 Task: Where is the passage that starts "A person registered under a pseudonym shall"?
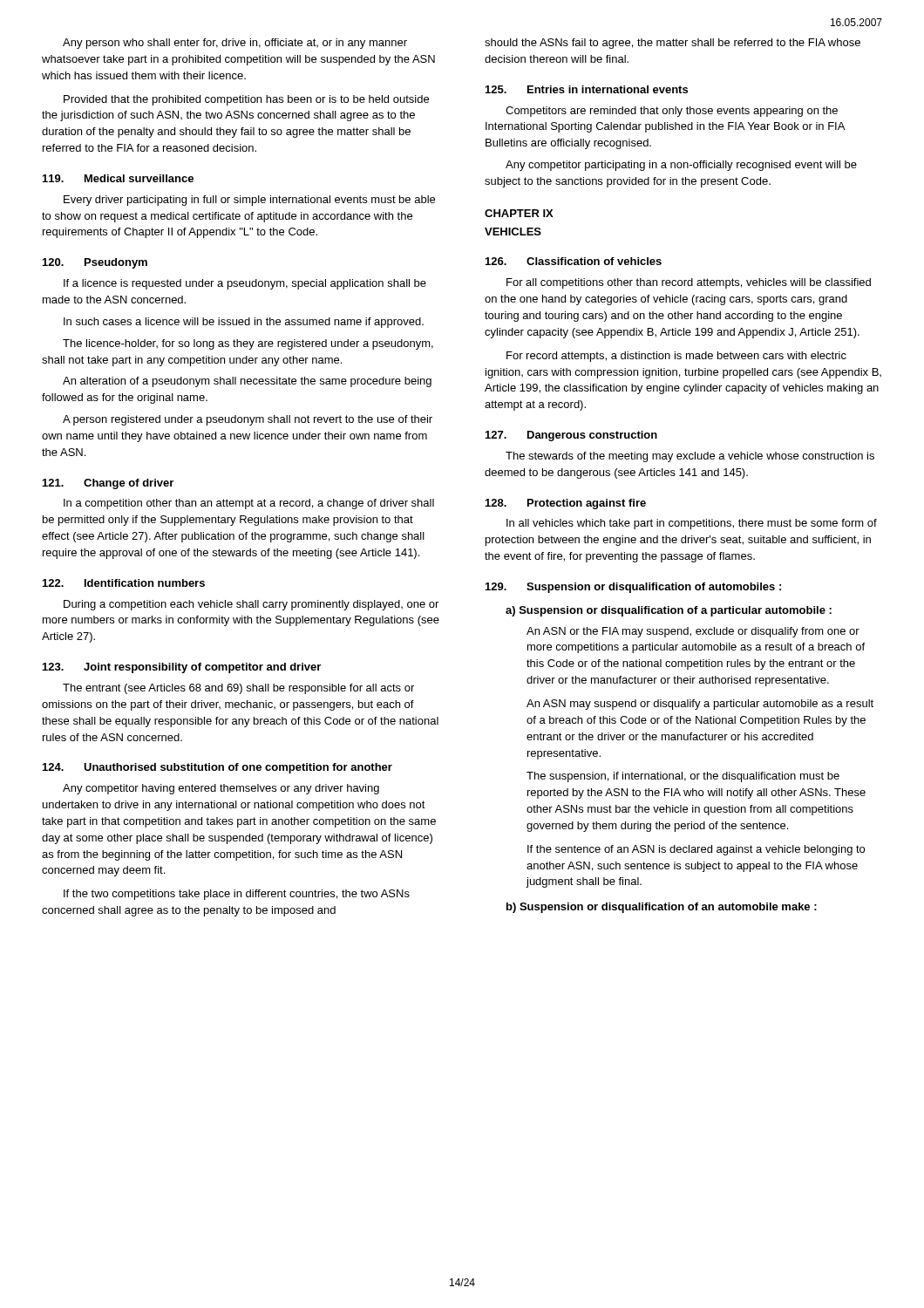click(241, 436)
